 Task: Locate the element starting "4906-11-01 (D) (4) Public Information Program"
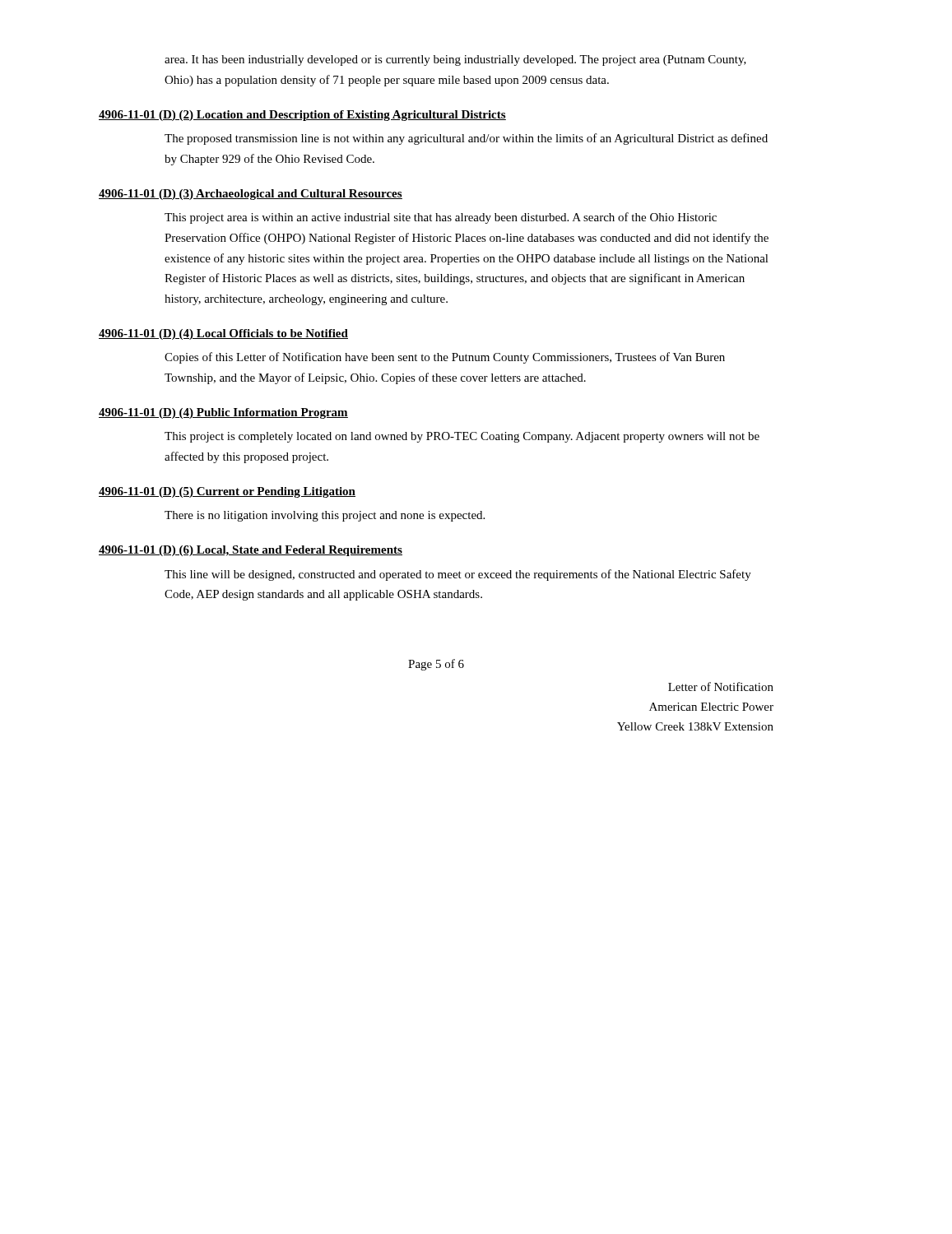[x=223, y=412]
